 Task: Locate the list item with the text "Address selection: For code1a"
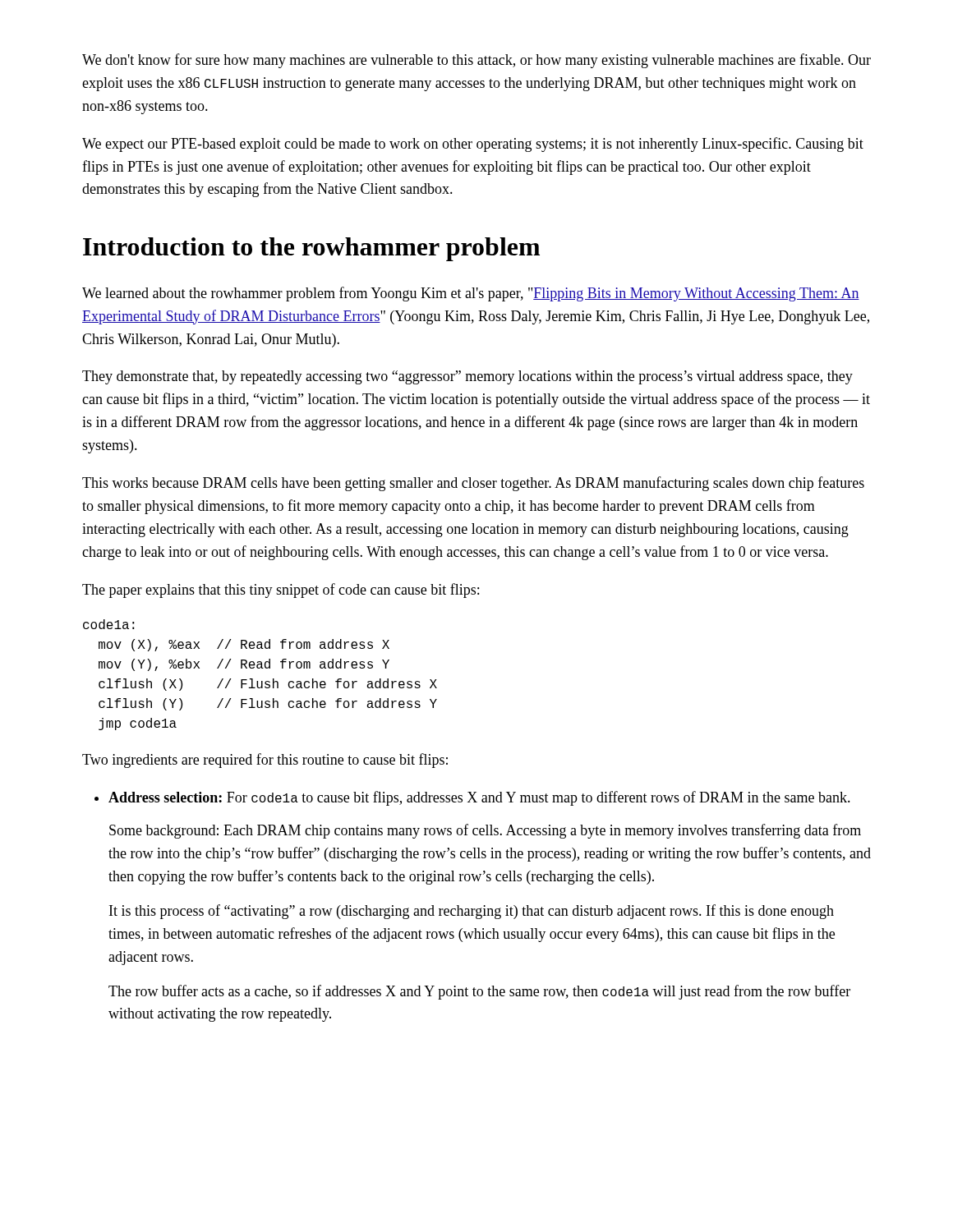click(x=476, y=799)
